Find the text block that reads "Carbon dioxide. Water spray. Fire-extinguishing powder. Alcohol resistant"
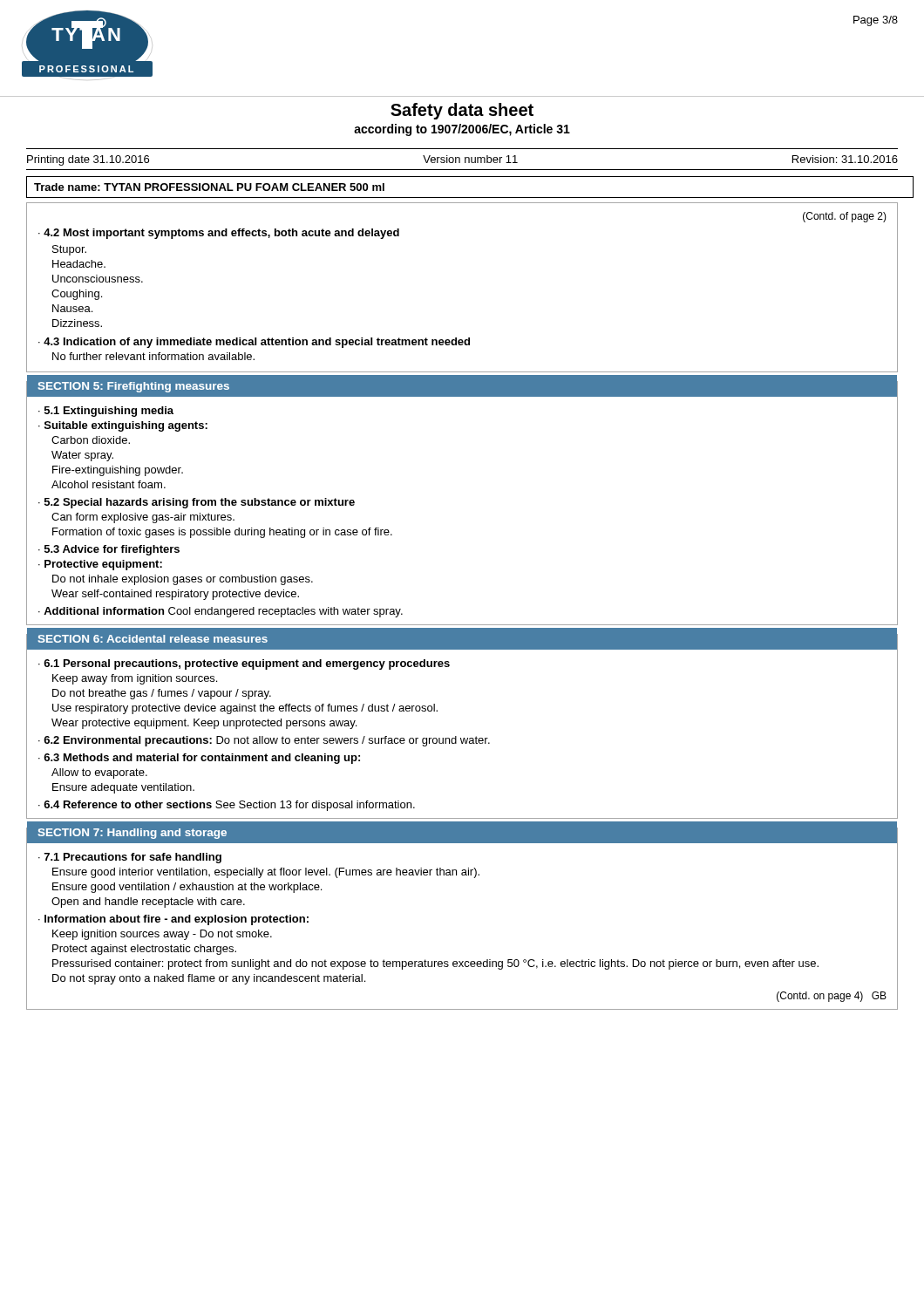 click(x=91, y=440)
